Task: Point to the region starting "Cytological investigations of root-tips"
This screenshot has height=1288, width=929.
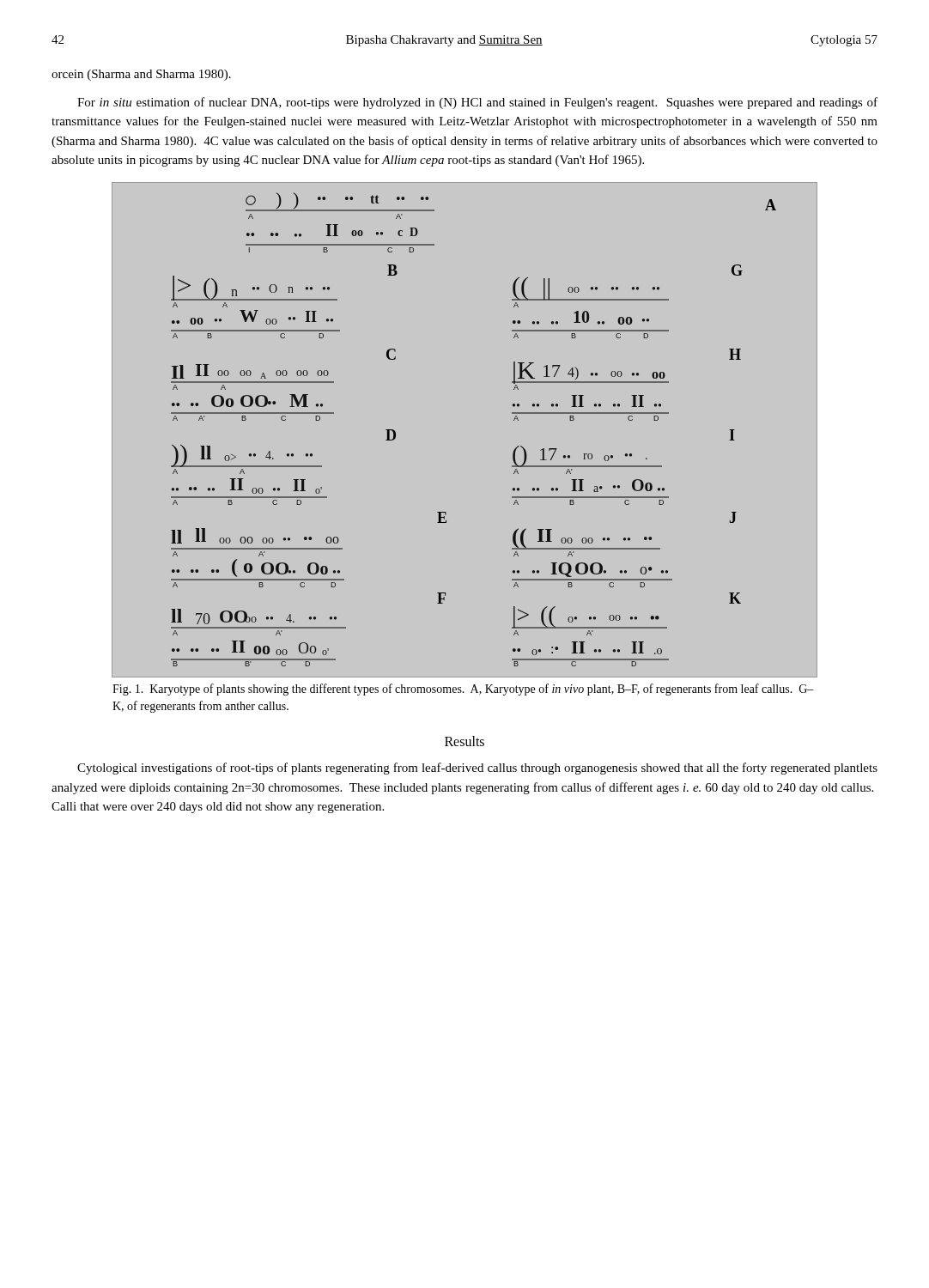Action: pyautogui.click(x=464, y=787)
